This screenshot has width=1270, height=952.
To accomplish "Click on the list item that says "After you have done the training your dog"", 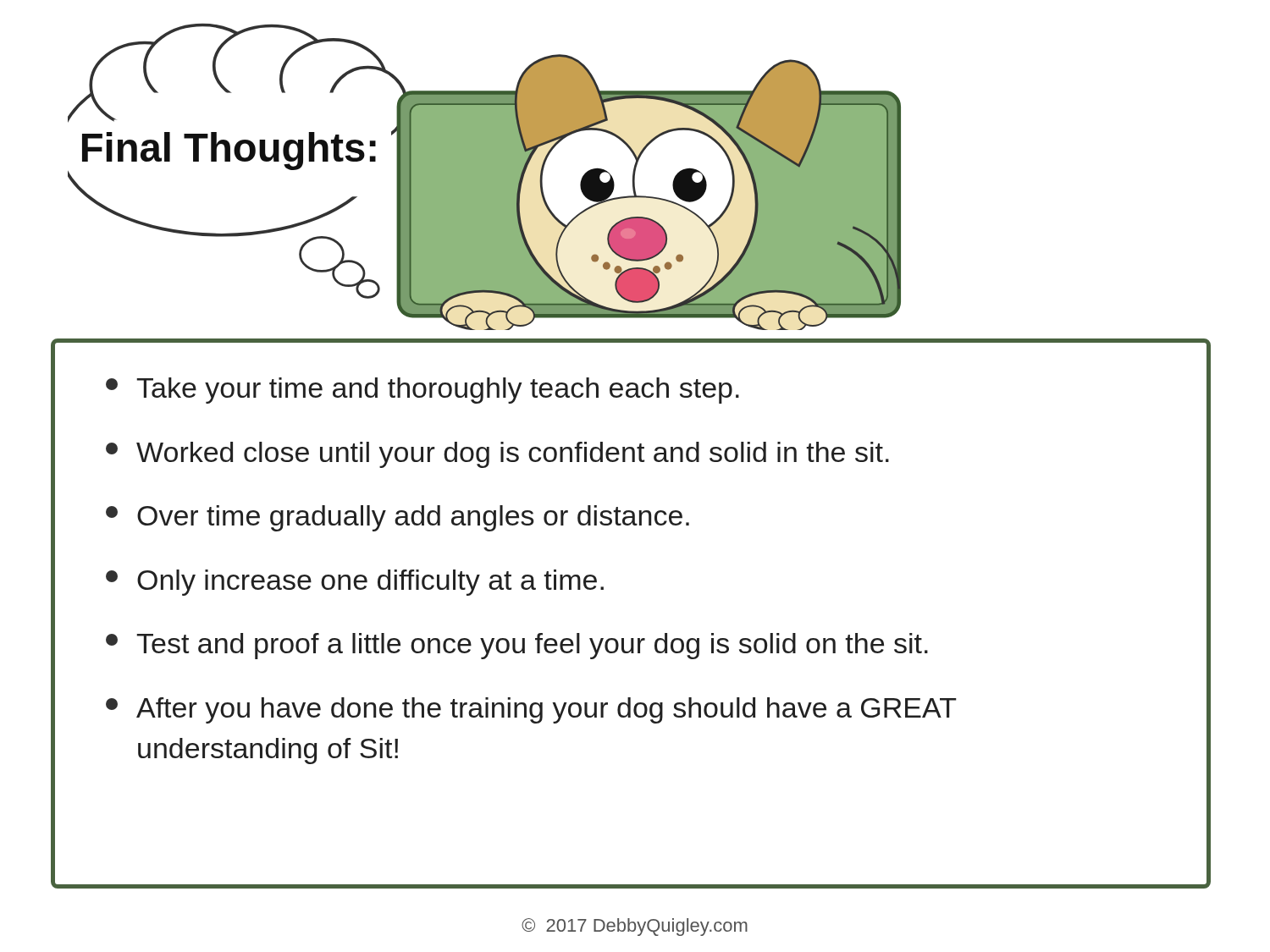I will (531, 728).
